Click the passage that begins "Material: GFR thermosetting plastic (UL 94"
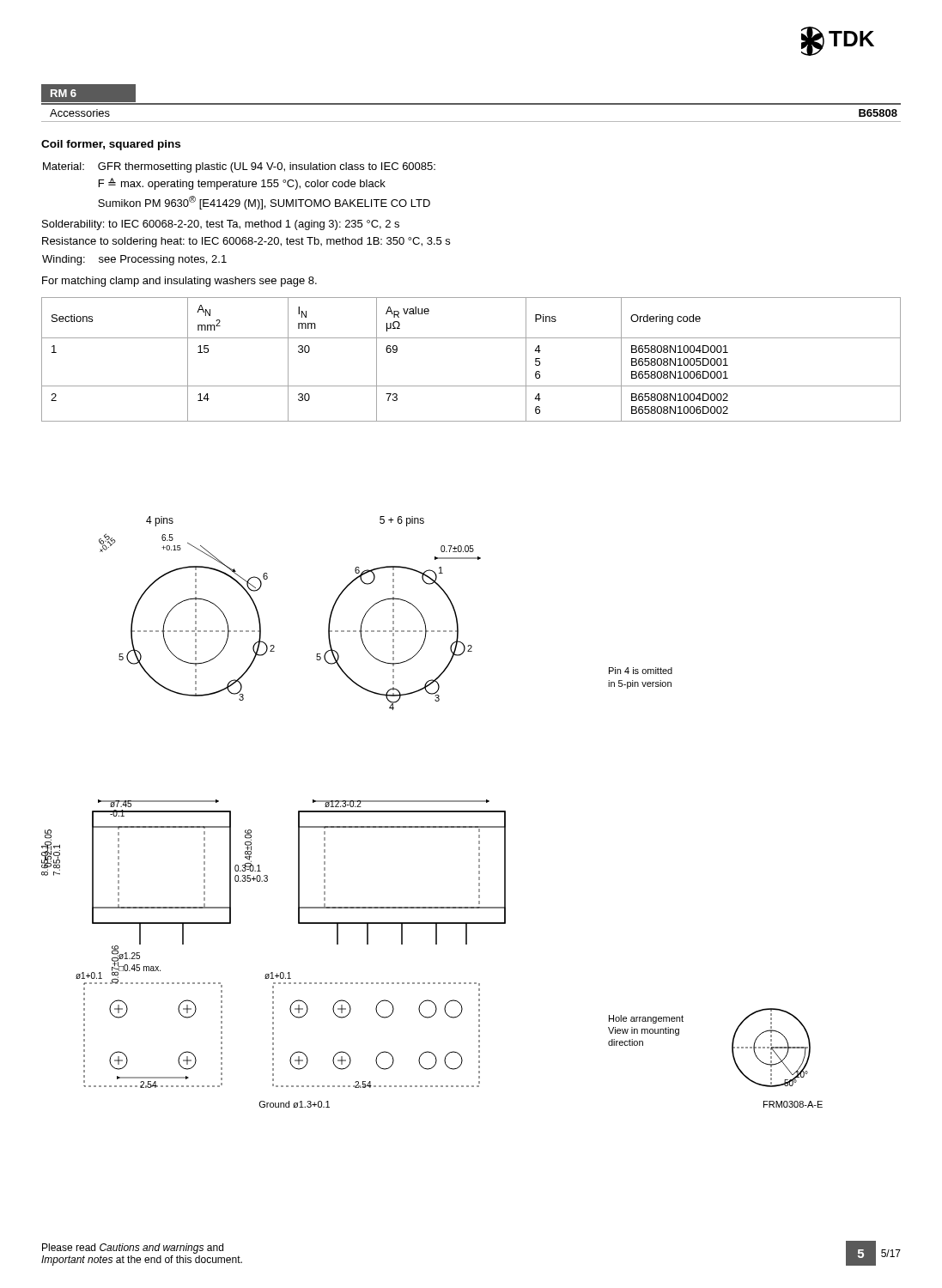 coord(246,213)
